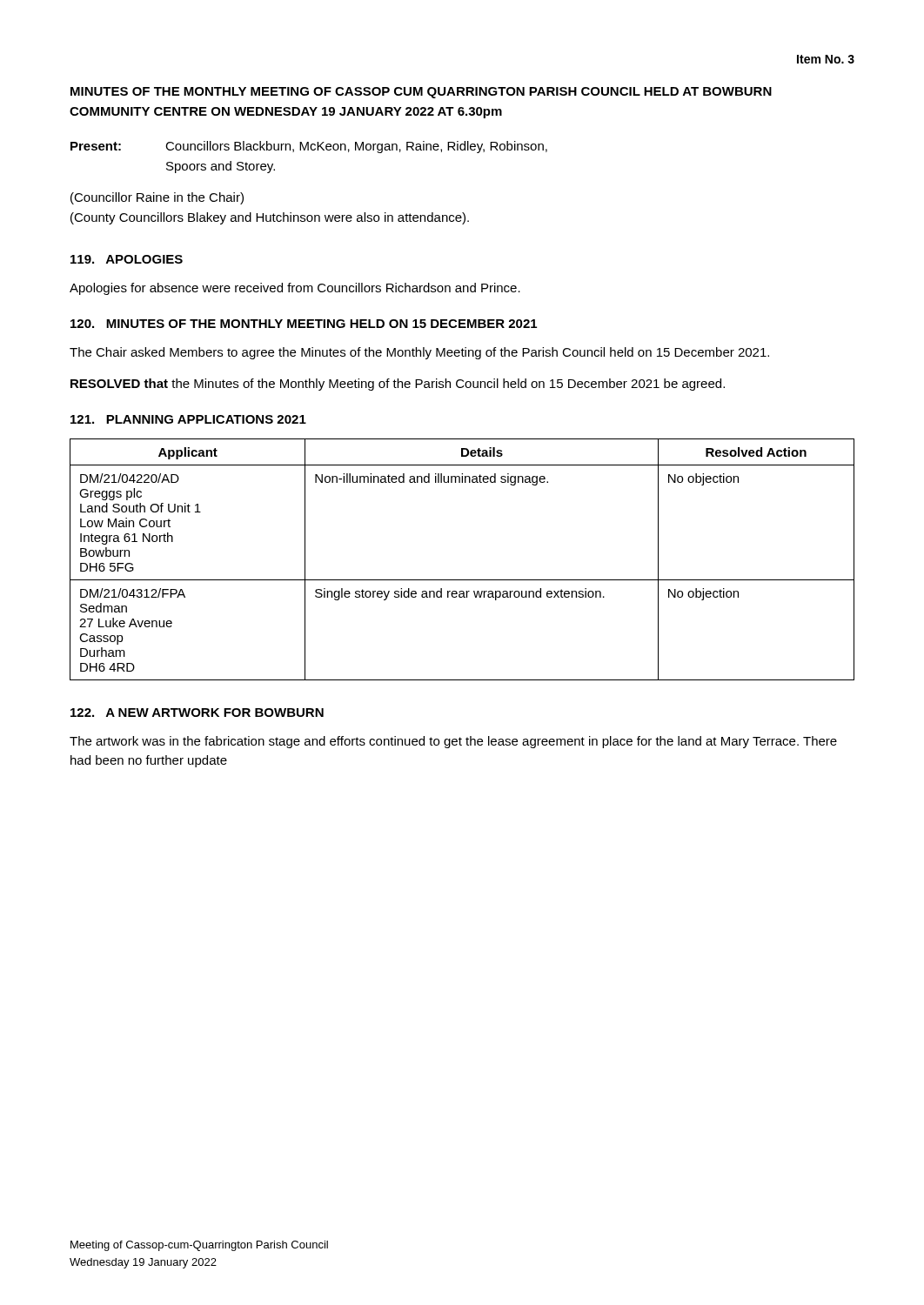
Task: Locate the table with the text "Non-illuminated and illuminated signage."
Action: pyautogui.click(x=462, y=559)
